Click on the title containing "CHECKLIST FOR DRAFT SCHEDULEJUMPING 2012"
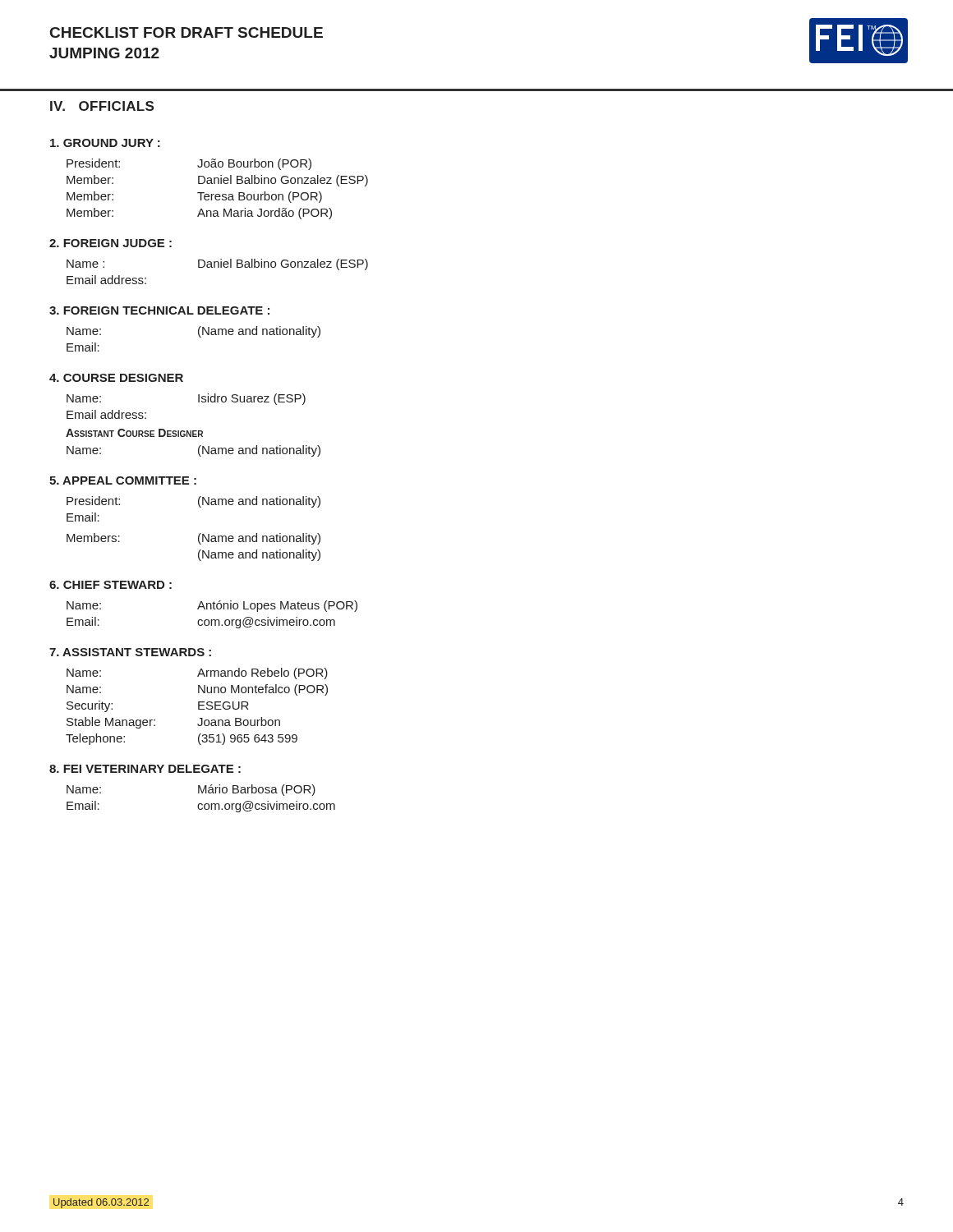This screenshot has width=953, height=1232. (186, 32)
